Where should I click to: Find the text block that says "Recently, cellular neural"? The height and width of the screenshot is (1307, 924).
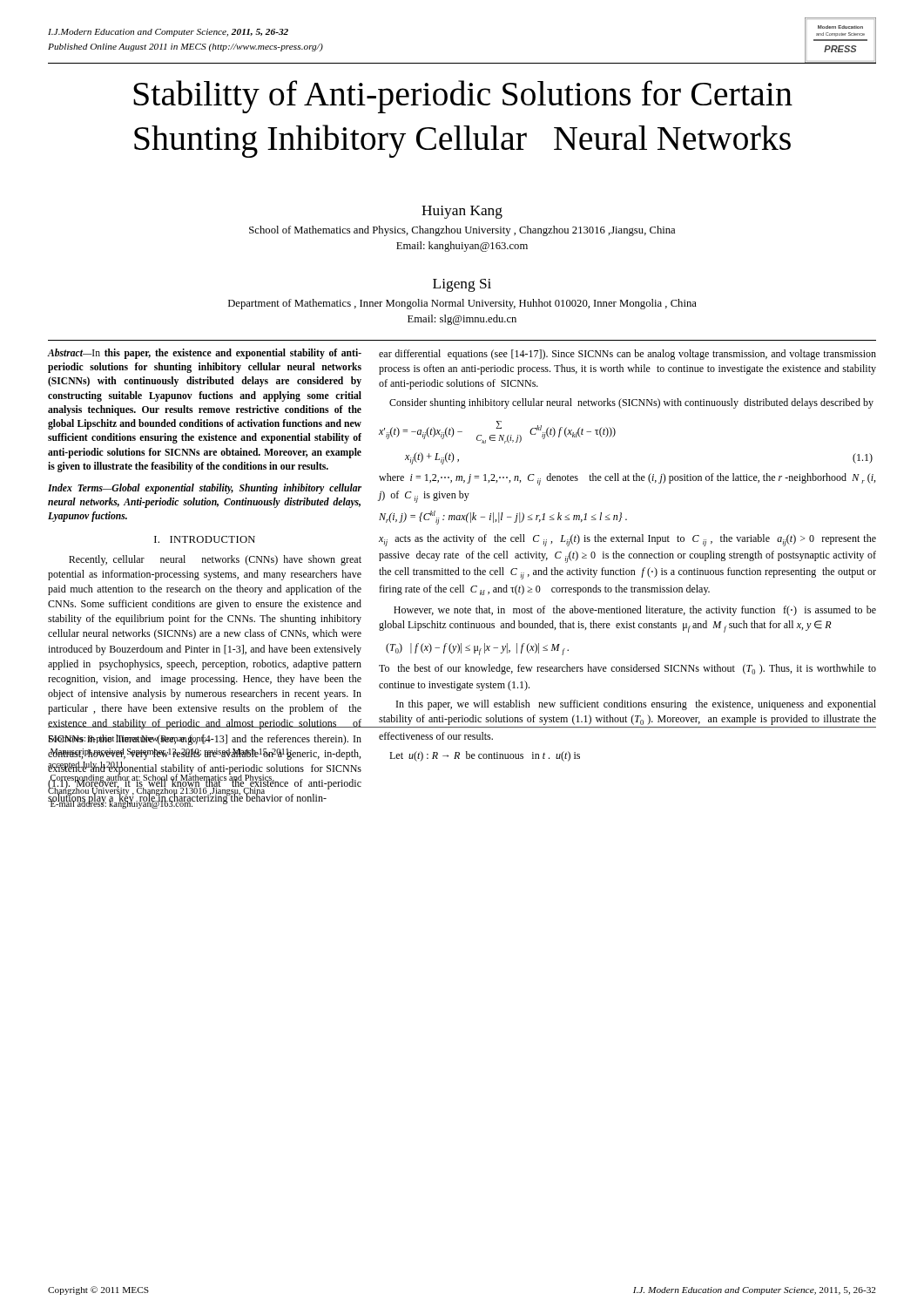click(205, 679)
